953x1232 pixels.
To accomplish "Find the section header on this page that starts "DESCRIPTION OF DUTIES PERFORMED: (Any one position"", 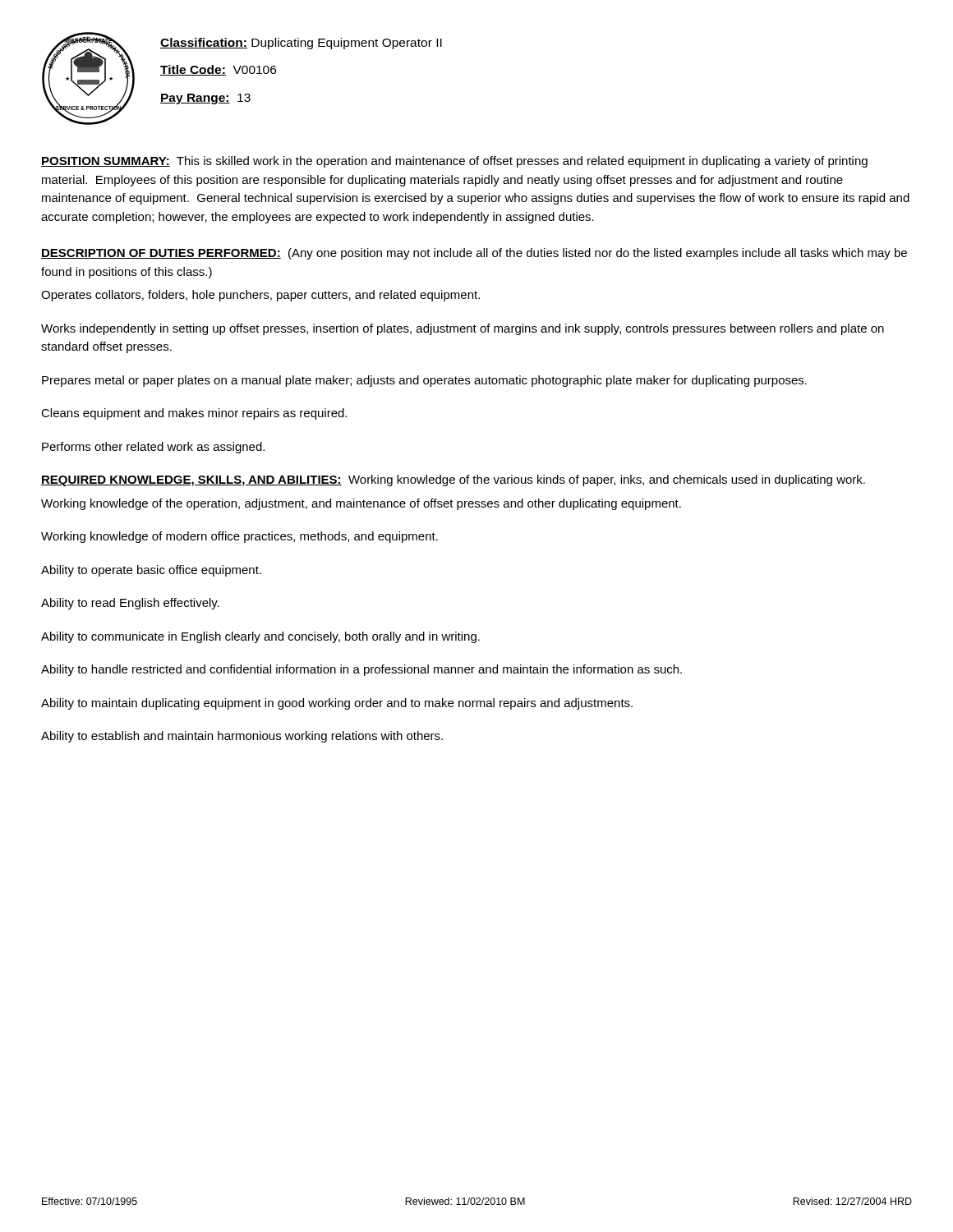I will tap(474, 262).
